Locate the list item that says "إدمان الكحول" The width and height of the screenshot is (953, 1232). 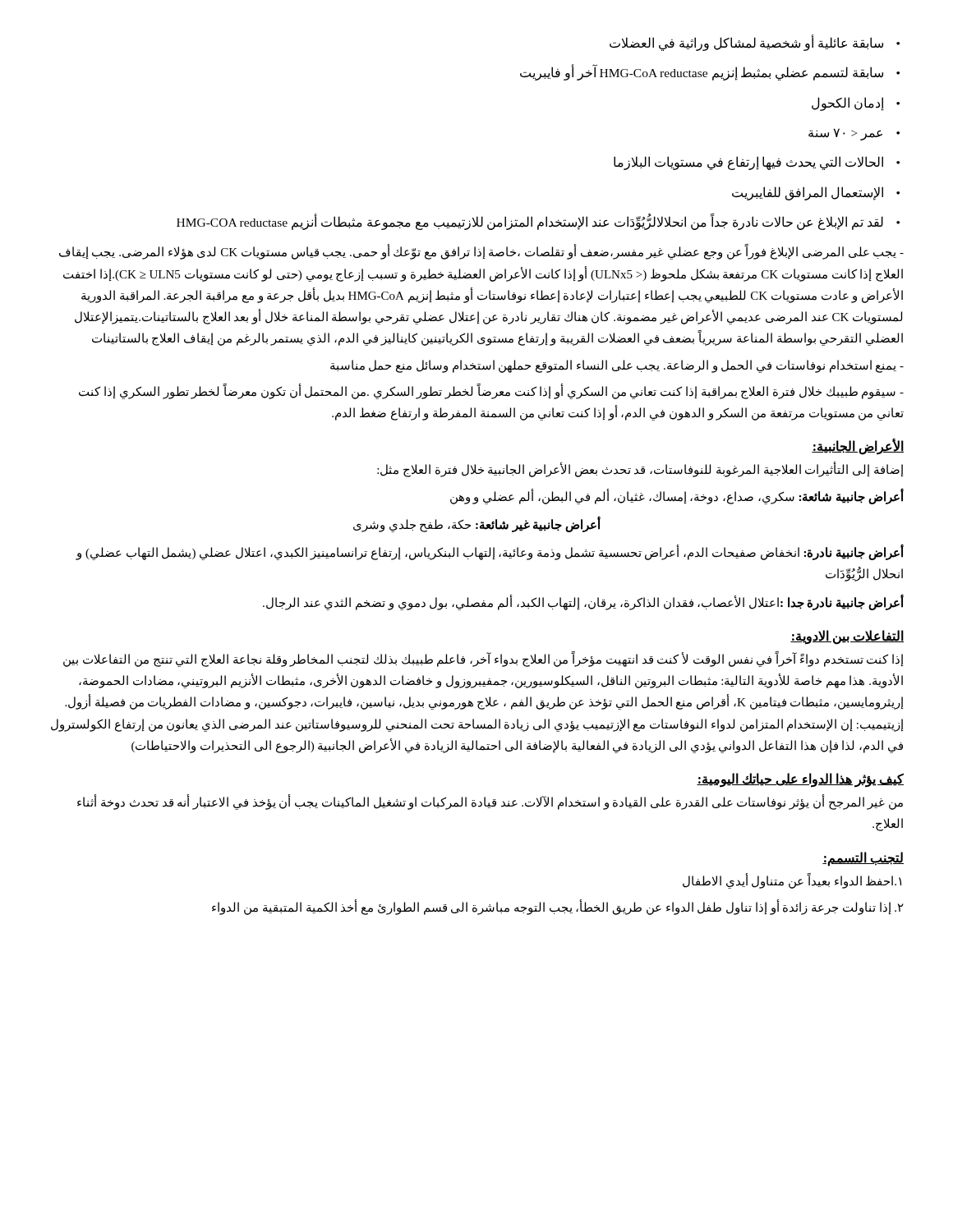[x=856, y=104]
